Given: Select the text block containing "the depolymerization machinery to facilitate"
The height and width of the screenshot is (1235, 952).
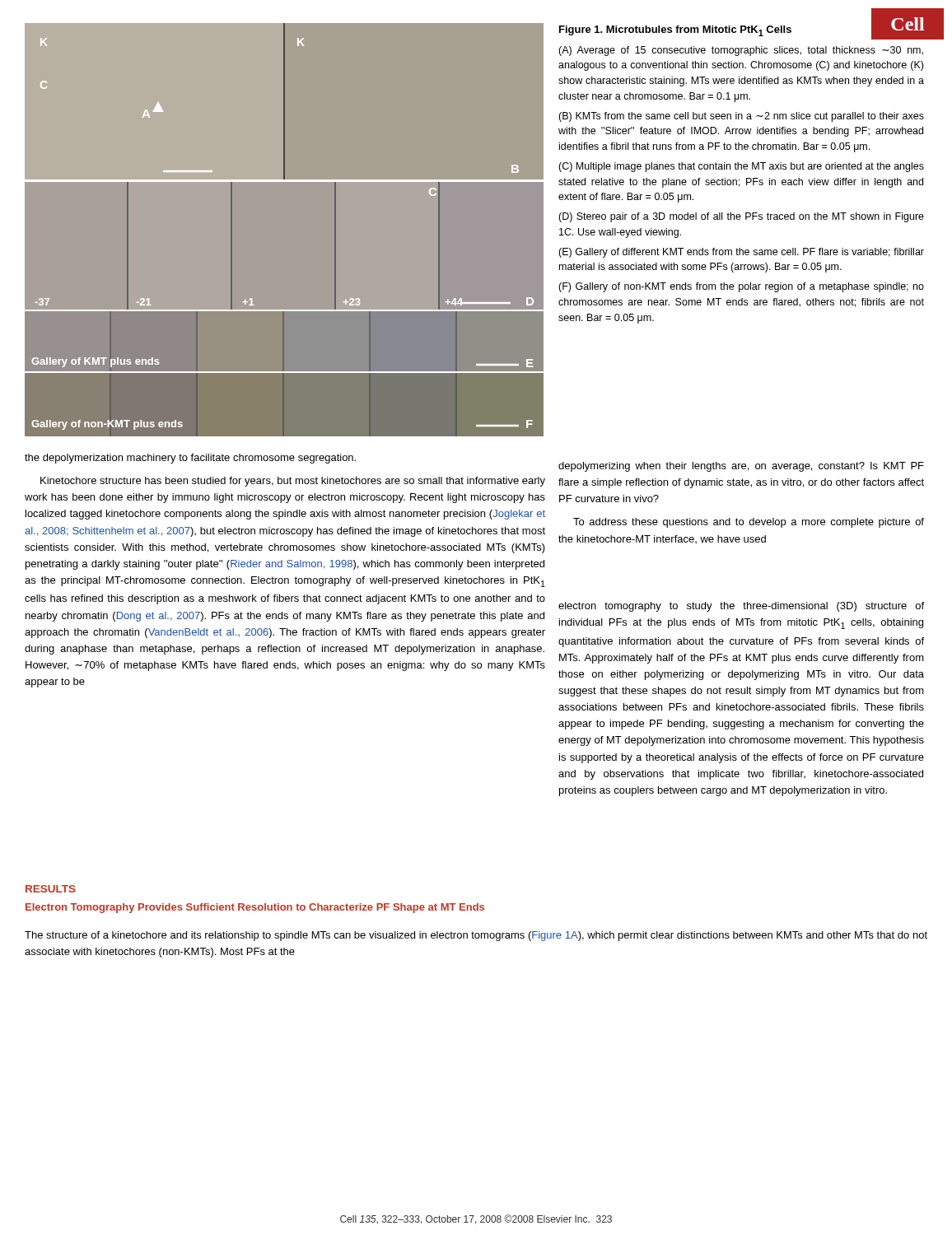Looking at the screenshot, I should pyautogui.click(x=285, y=570).
